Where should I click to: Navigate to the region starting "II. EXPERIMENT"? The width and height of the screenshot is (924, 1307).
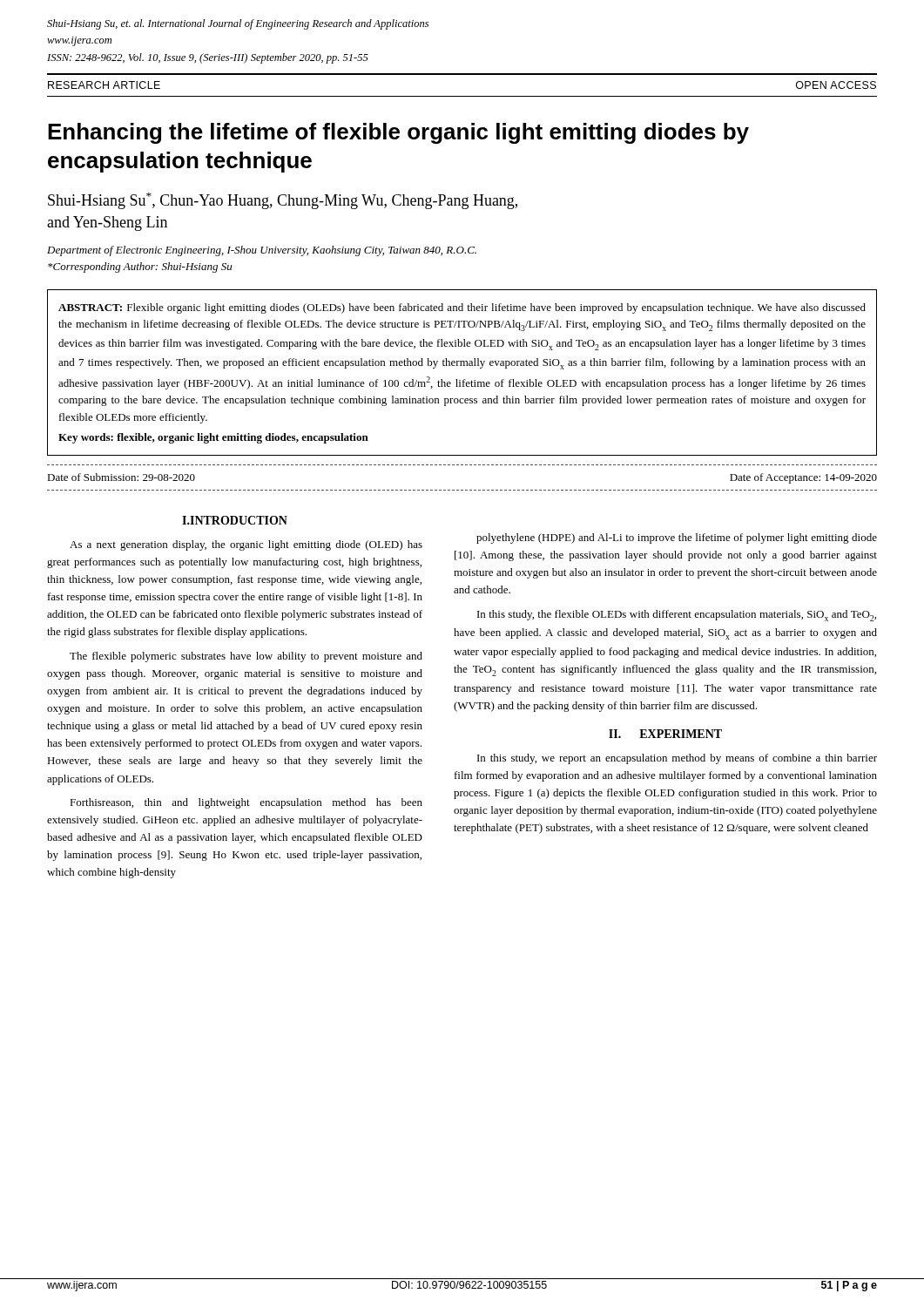point(665,734)
